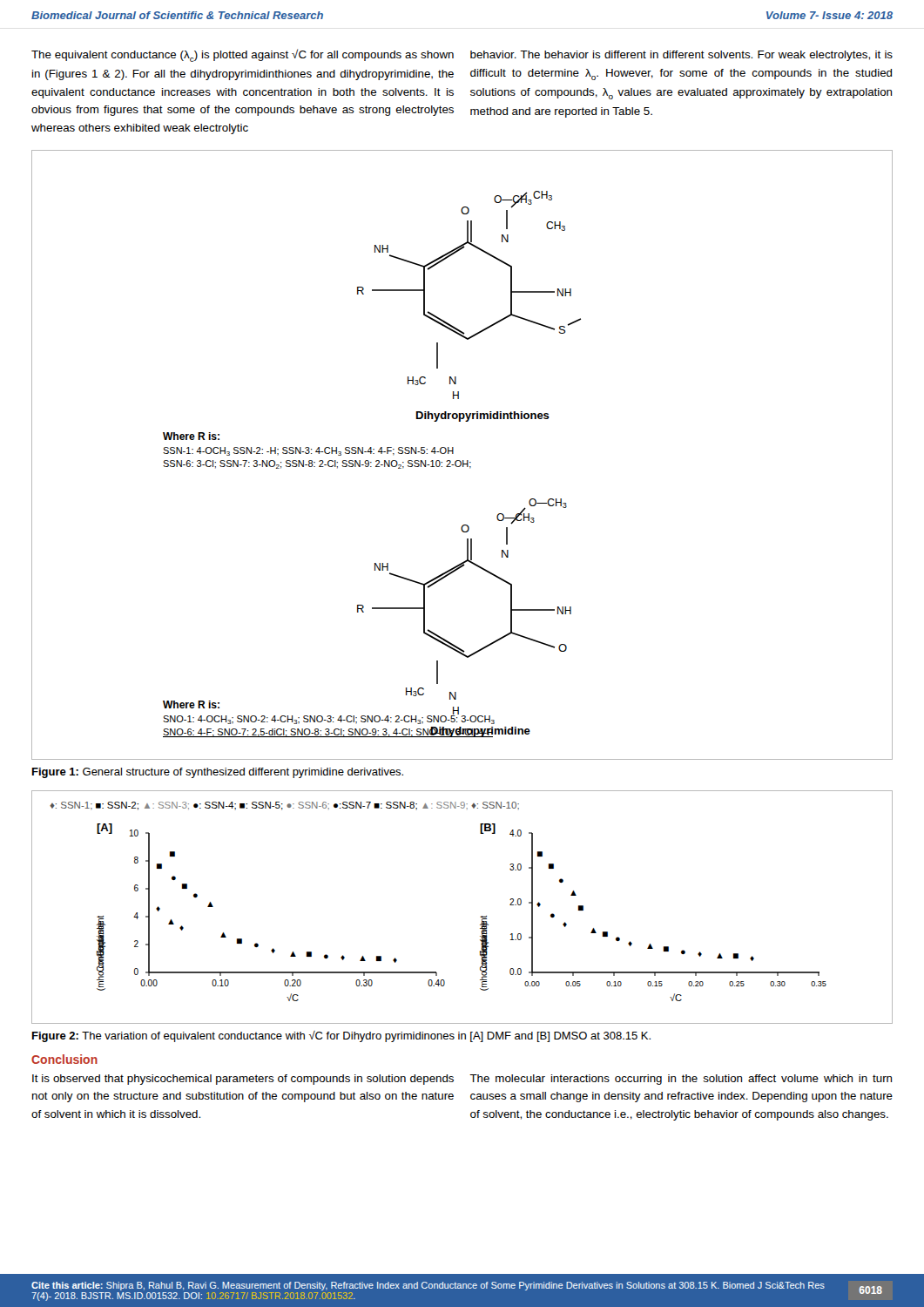
Task: Find the text starting "It is observed"
Action: [x=462, y=1097]
